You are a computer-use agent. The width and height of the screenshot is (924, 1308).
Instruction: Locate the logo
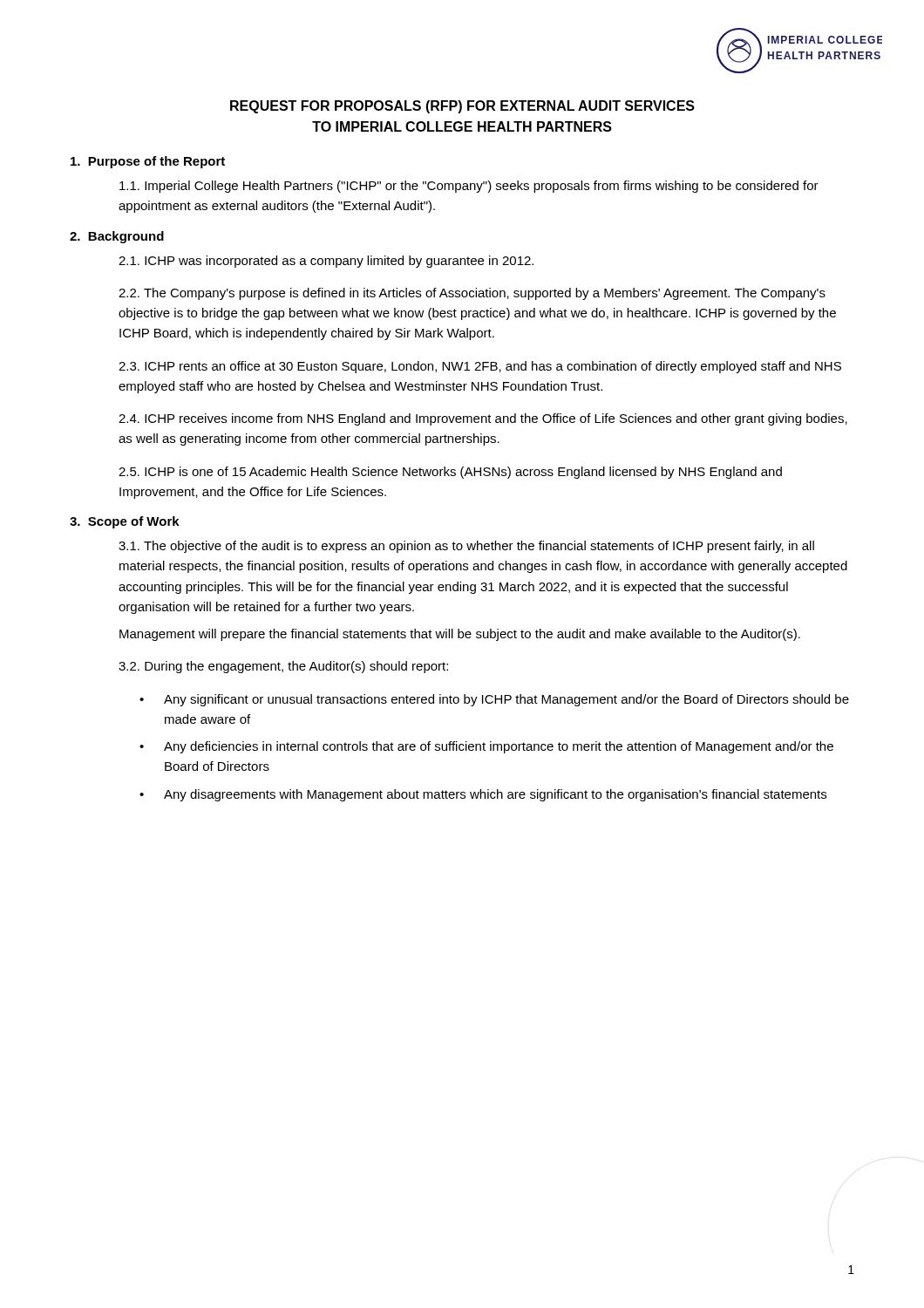(799, 52)
